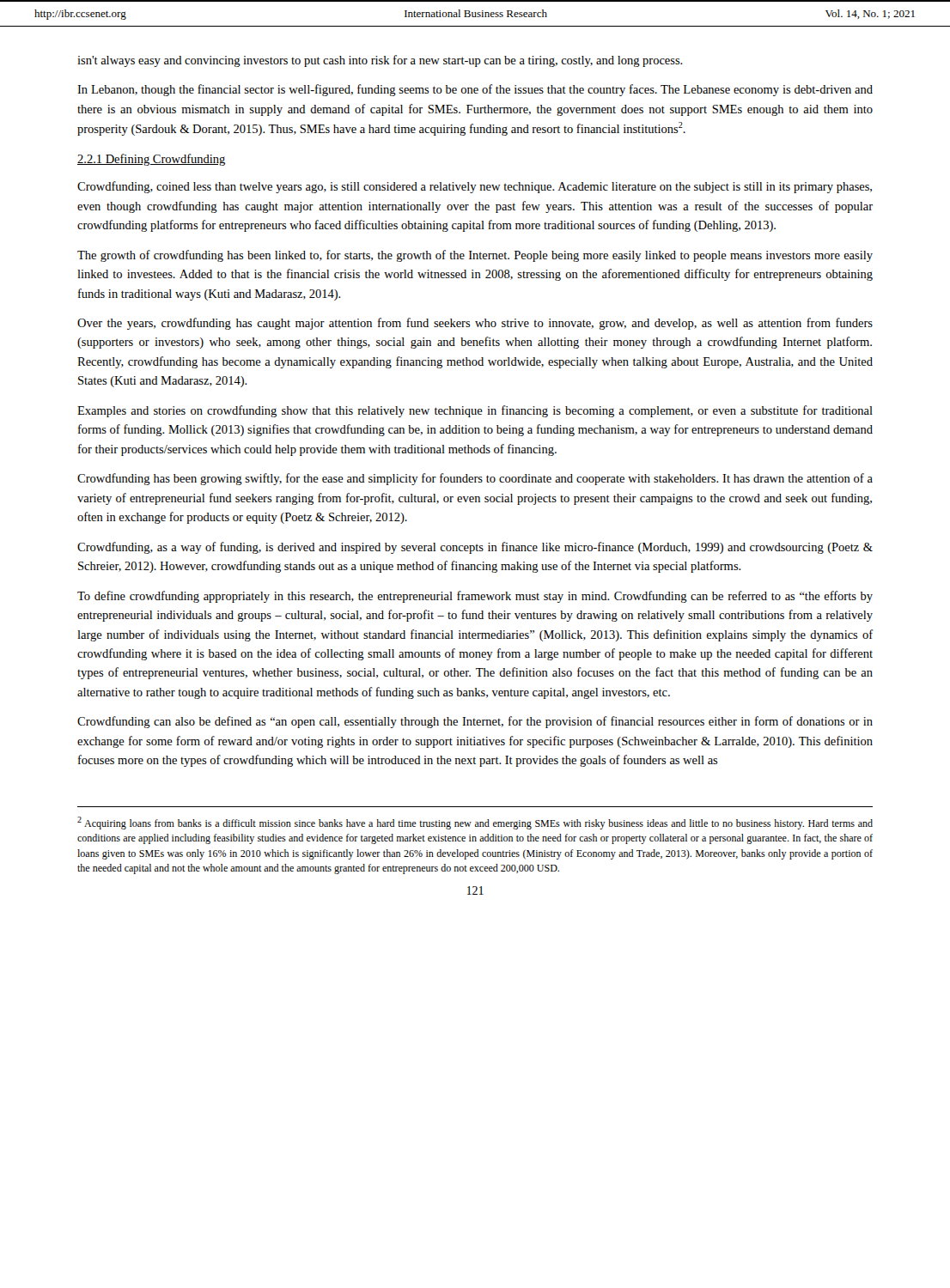Where is the passage that starts "The growth of crowdfunding has been linked to,"?
The image size is (950, 1288).
475,274
